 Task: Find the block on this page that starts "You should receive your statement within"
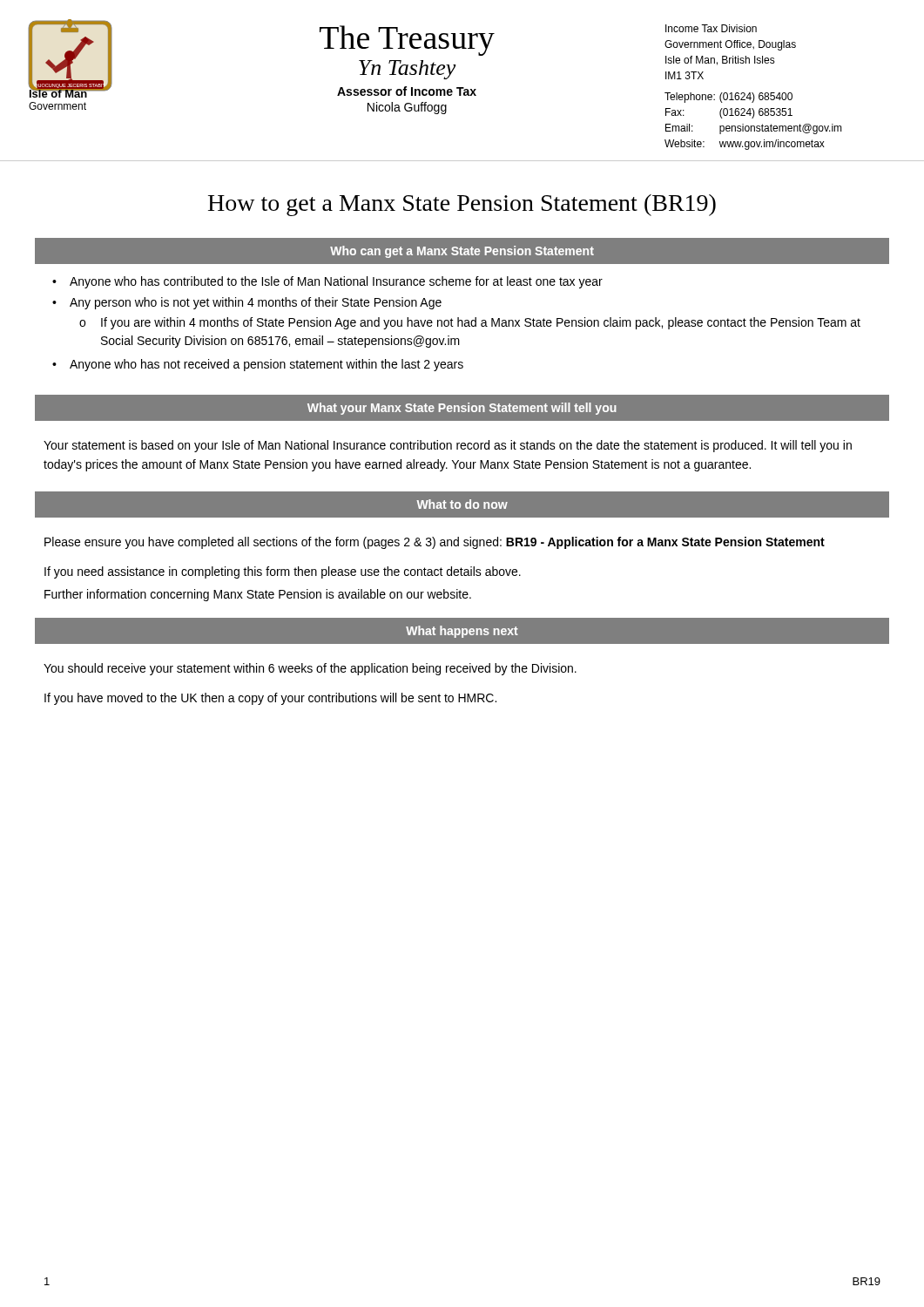point(310,669)
